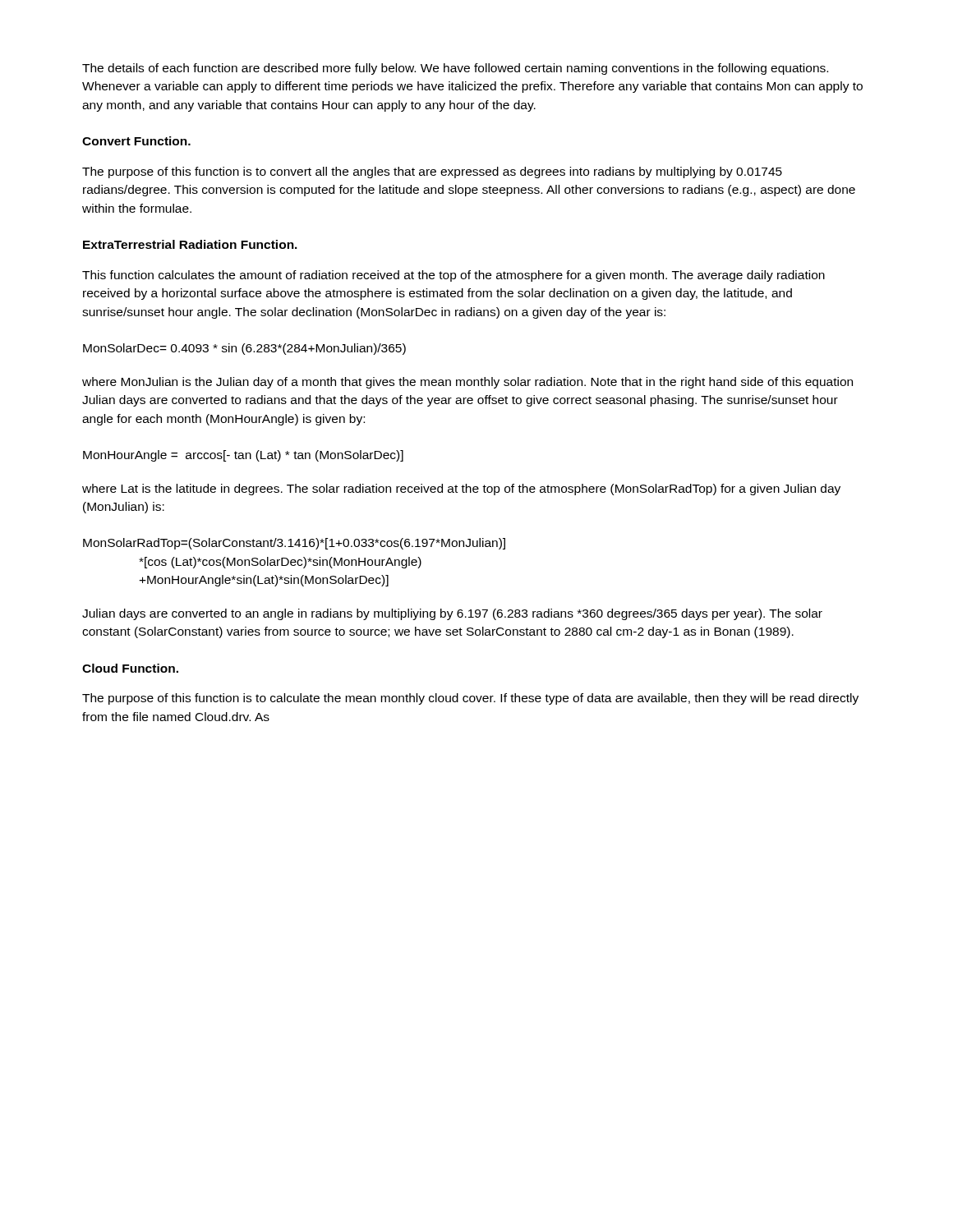
Task: Click the passage that begins "where MonJulian is the Julian day"
Action: [468, 400]
